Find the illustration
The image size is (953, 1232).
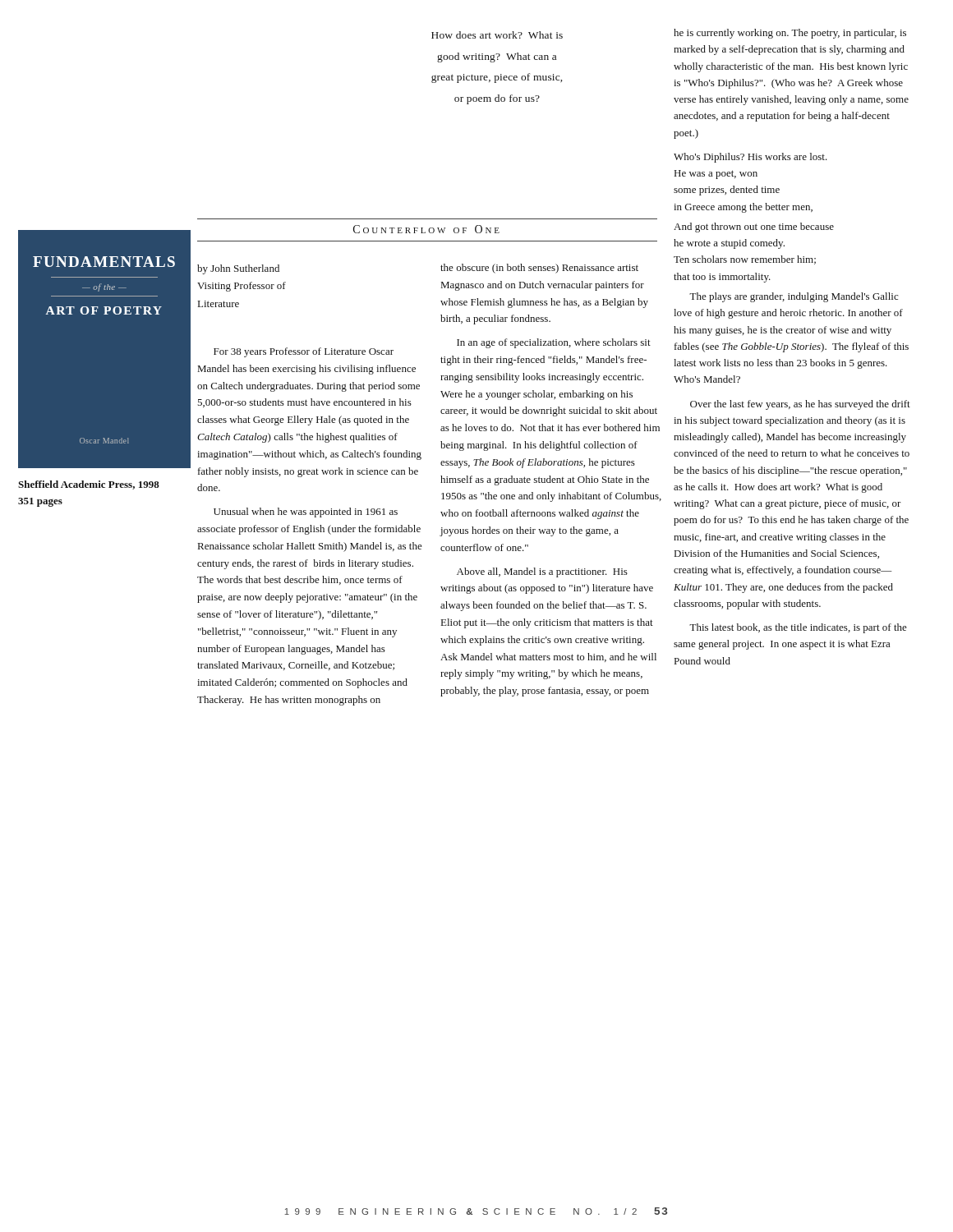[x=104, y=349]
